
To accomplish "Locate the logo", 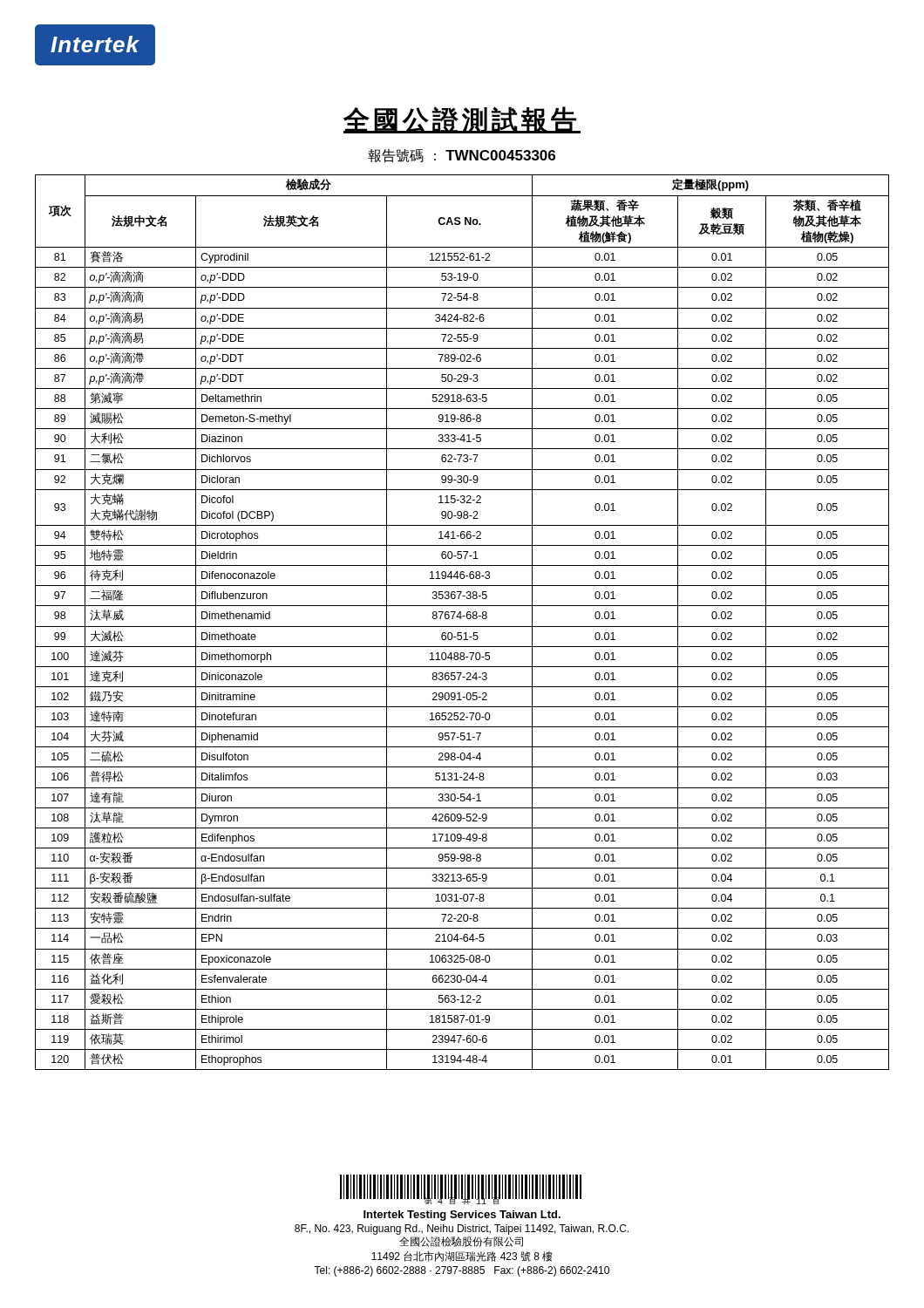I will [95, 45].
